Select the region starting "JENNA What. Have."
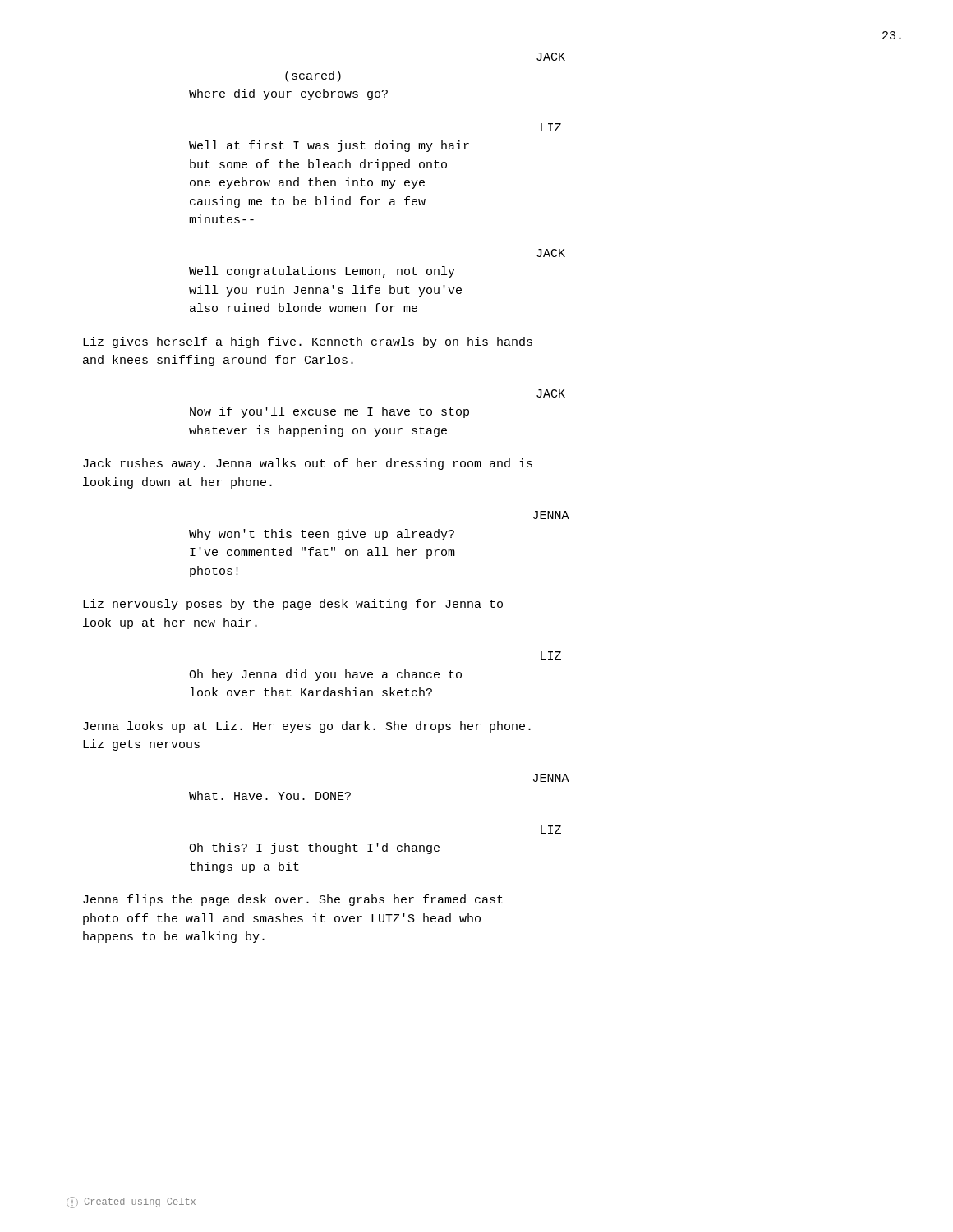953x1232 pixels. [538, 788]
